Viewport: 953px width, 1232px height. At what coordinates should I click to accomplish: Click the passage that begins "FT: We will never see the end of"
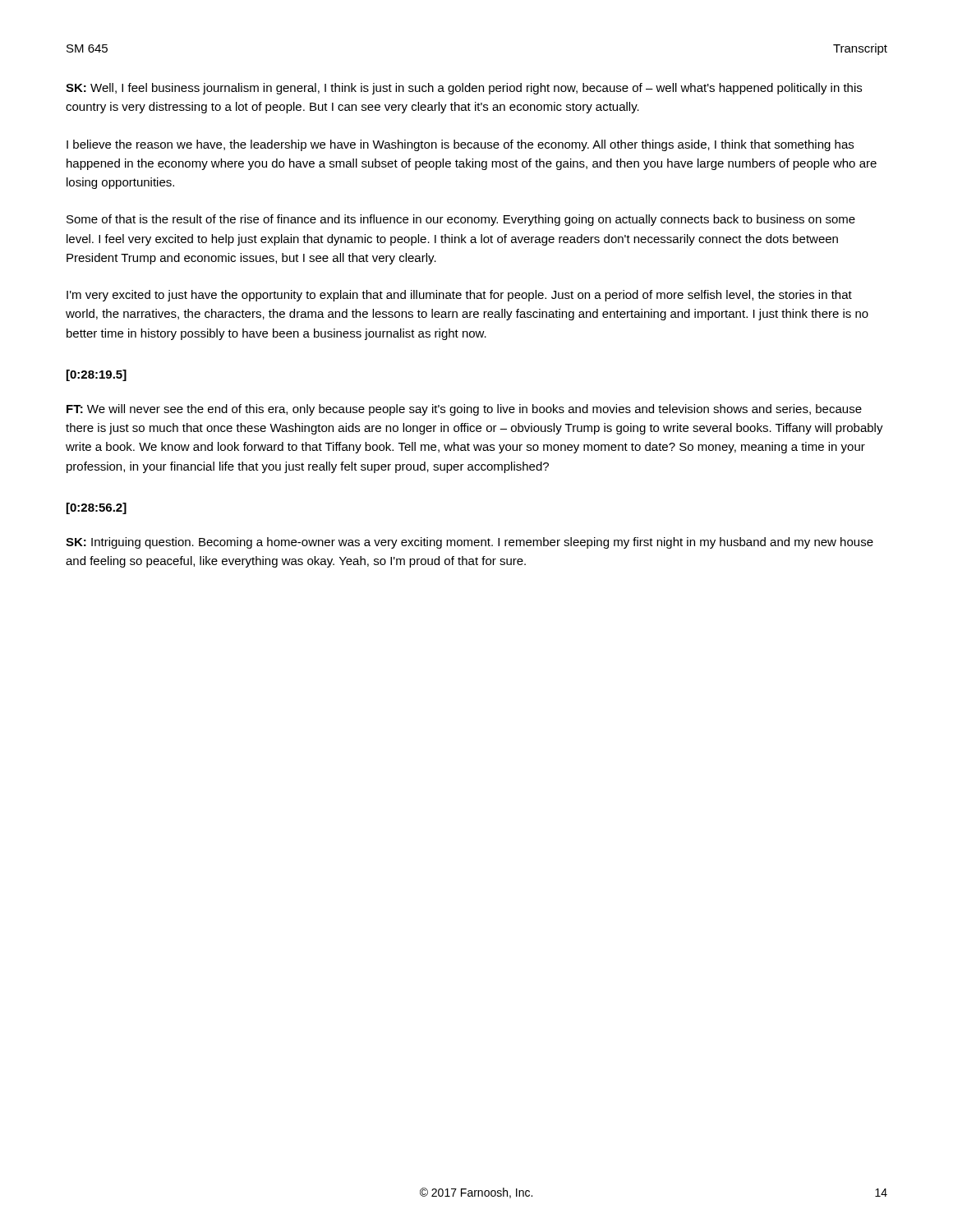(474, 437)
